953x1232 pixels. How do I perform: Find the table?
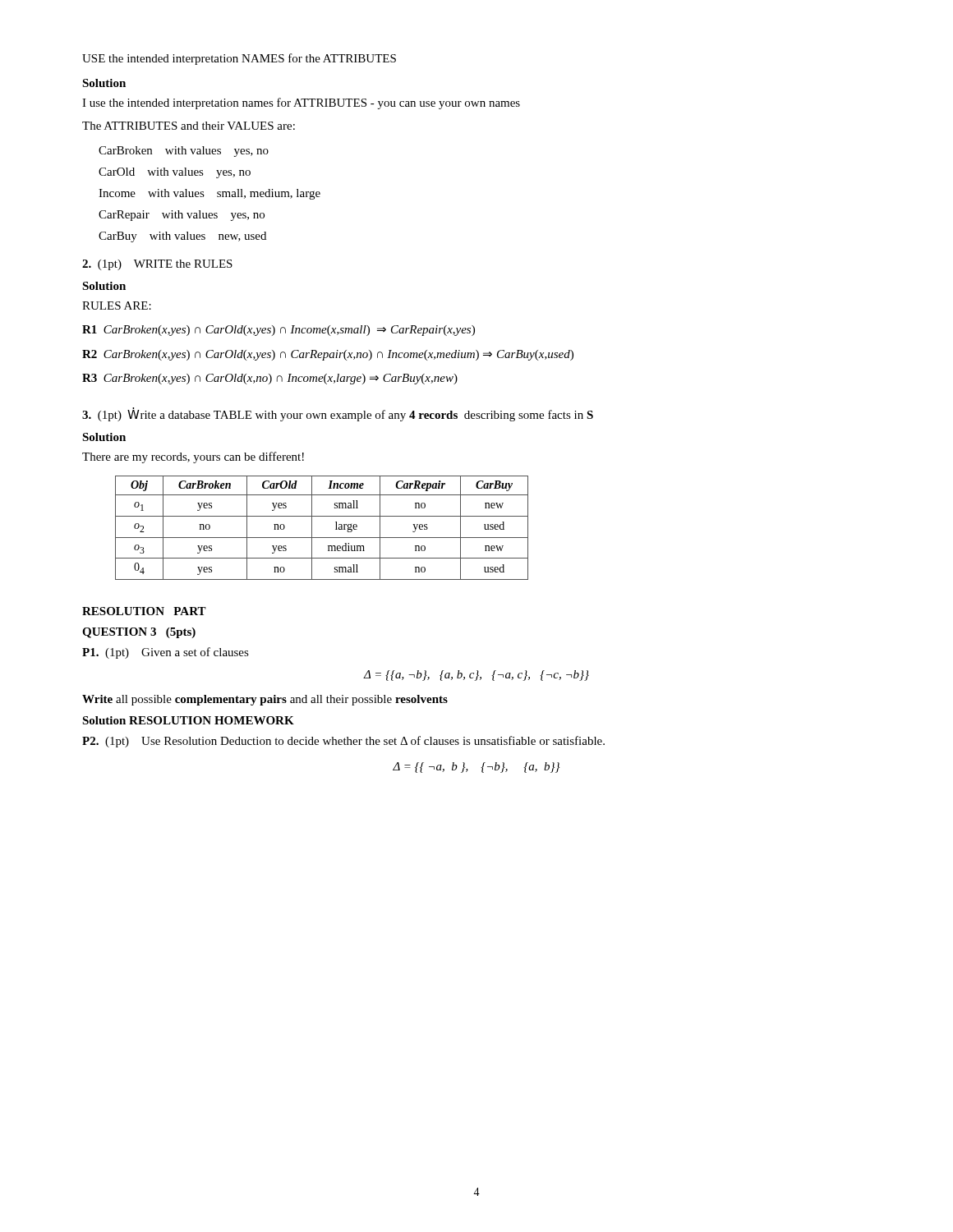(x=476, y=528)
